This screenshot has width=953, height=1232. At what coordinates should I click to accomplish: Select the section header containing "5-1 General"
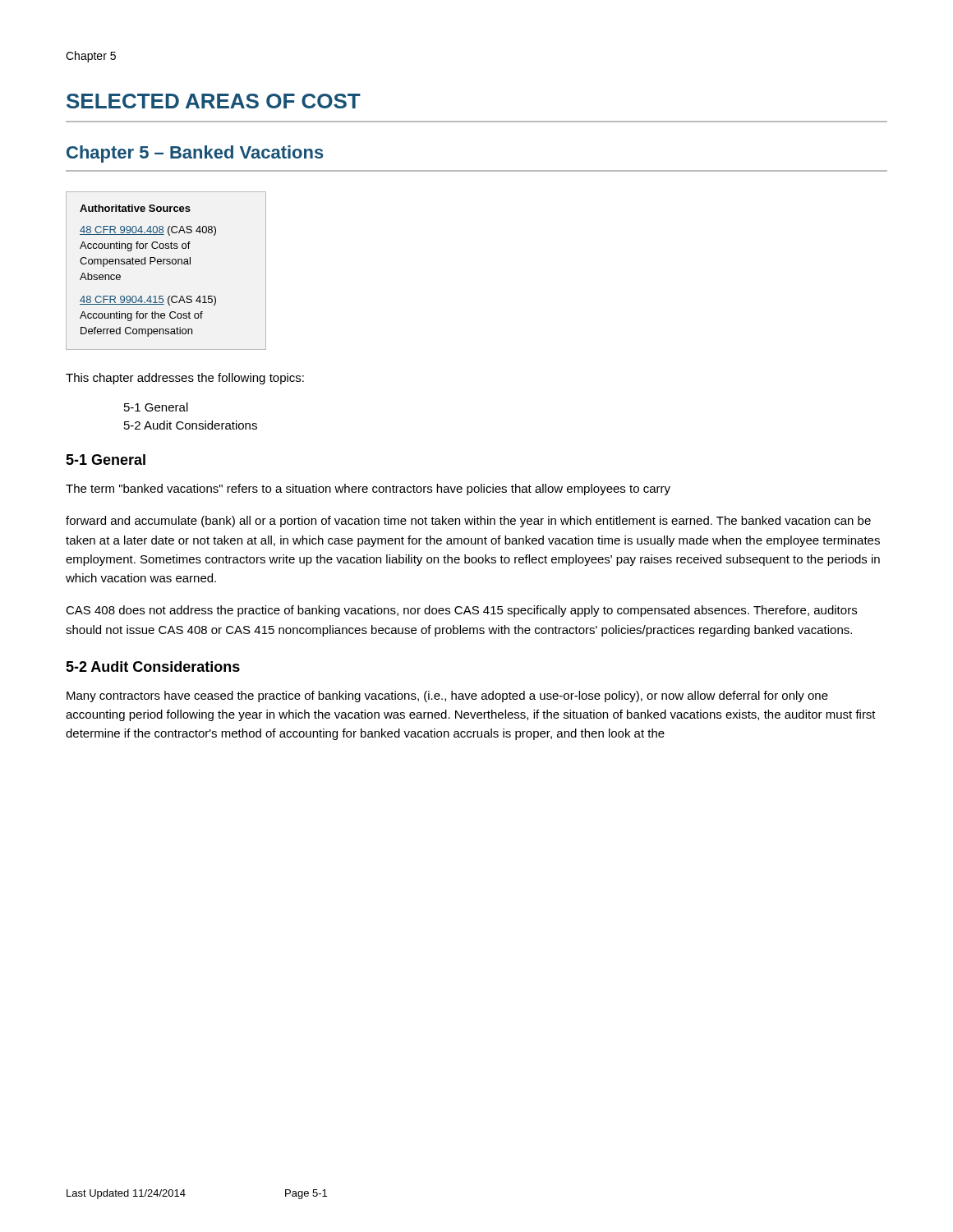pos(106,460)
